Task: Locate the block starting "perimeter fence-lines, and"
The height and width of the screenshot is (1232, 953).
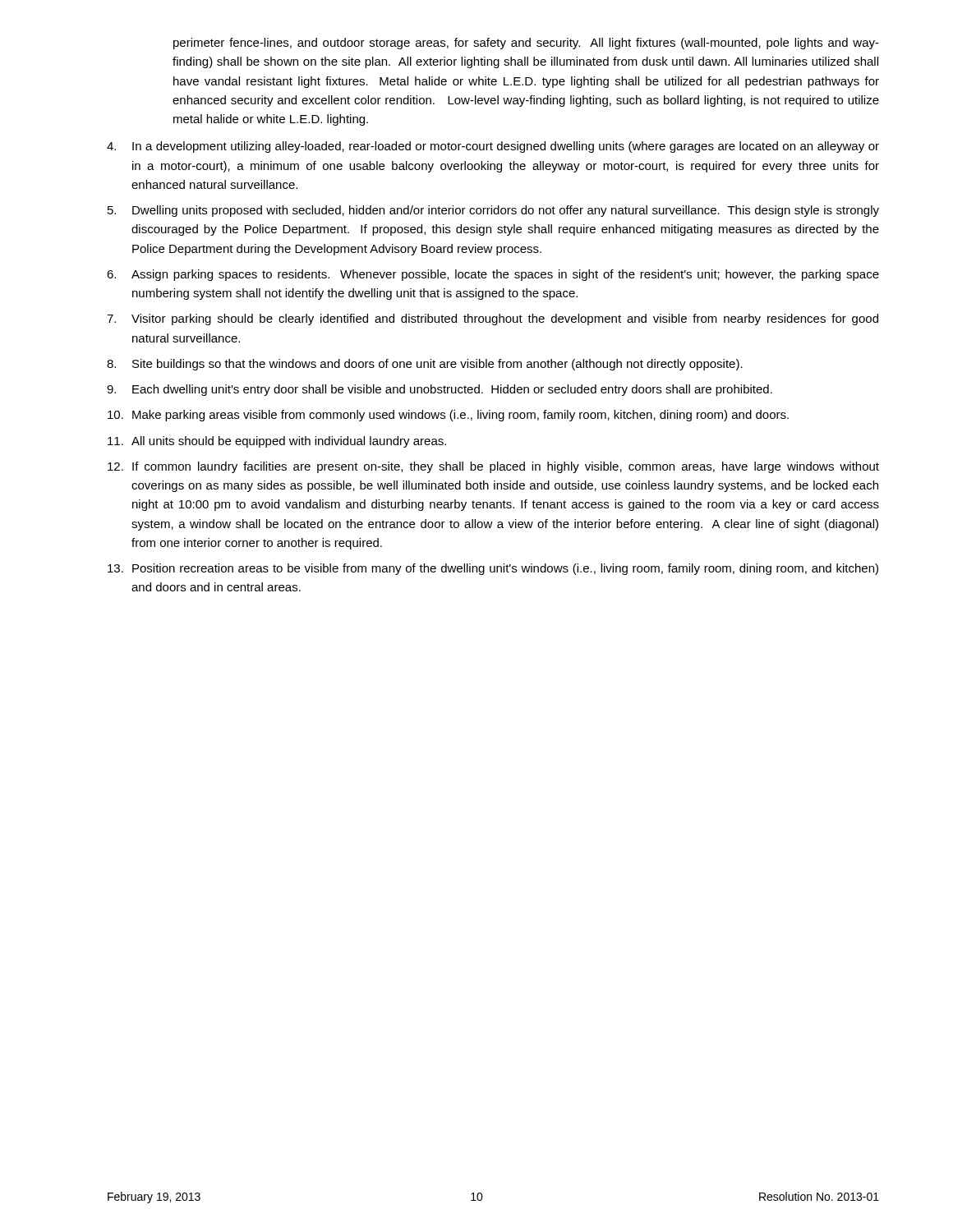Action: pos(526,81)
